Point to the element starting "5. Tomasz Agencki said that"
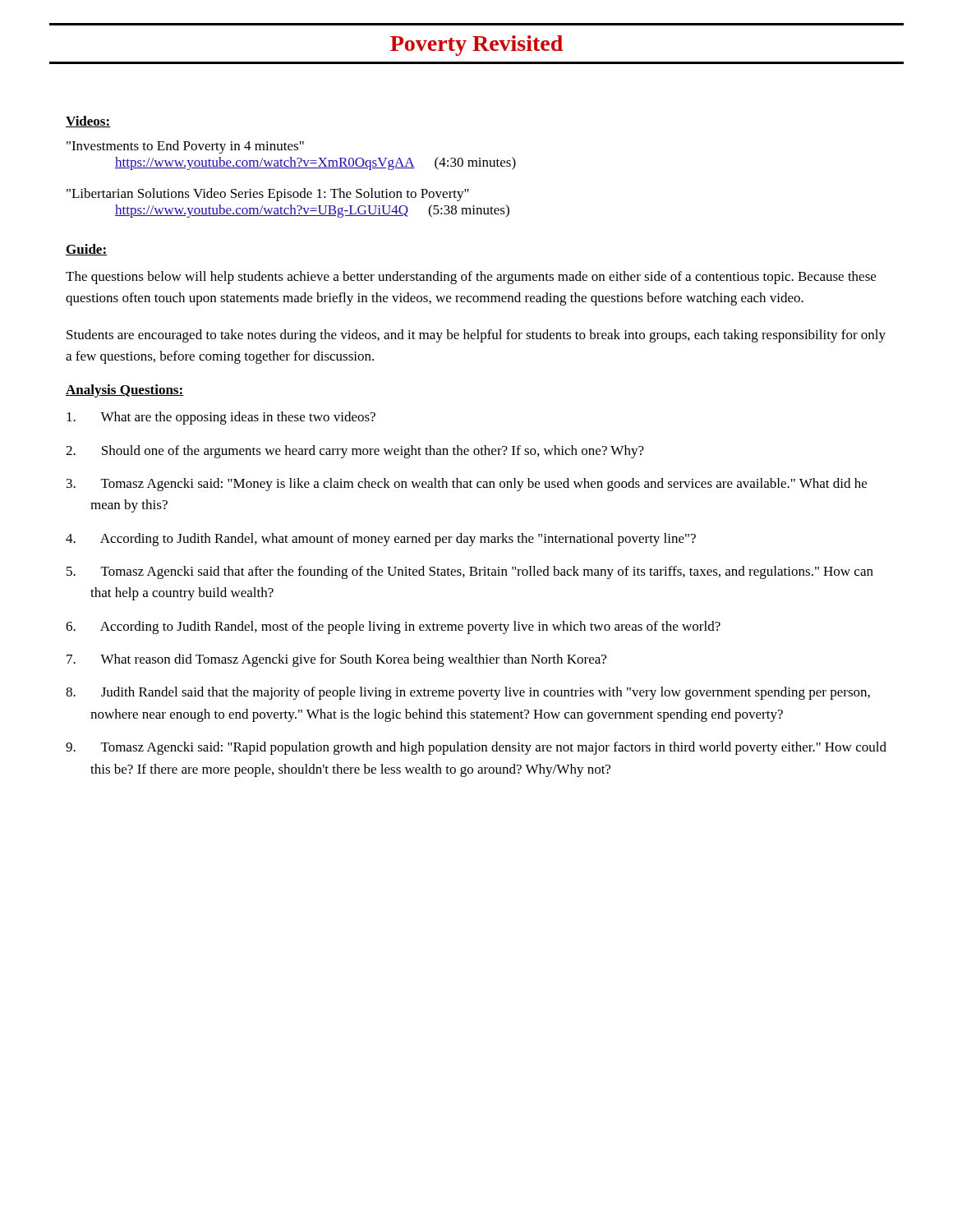 point(476,583)
